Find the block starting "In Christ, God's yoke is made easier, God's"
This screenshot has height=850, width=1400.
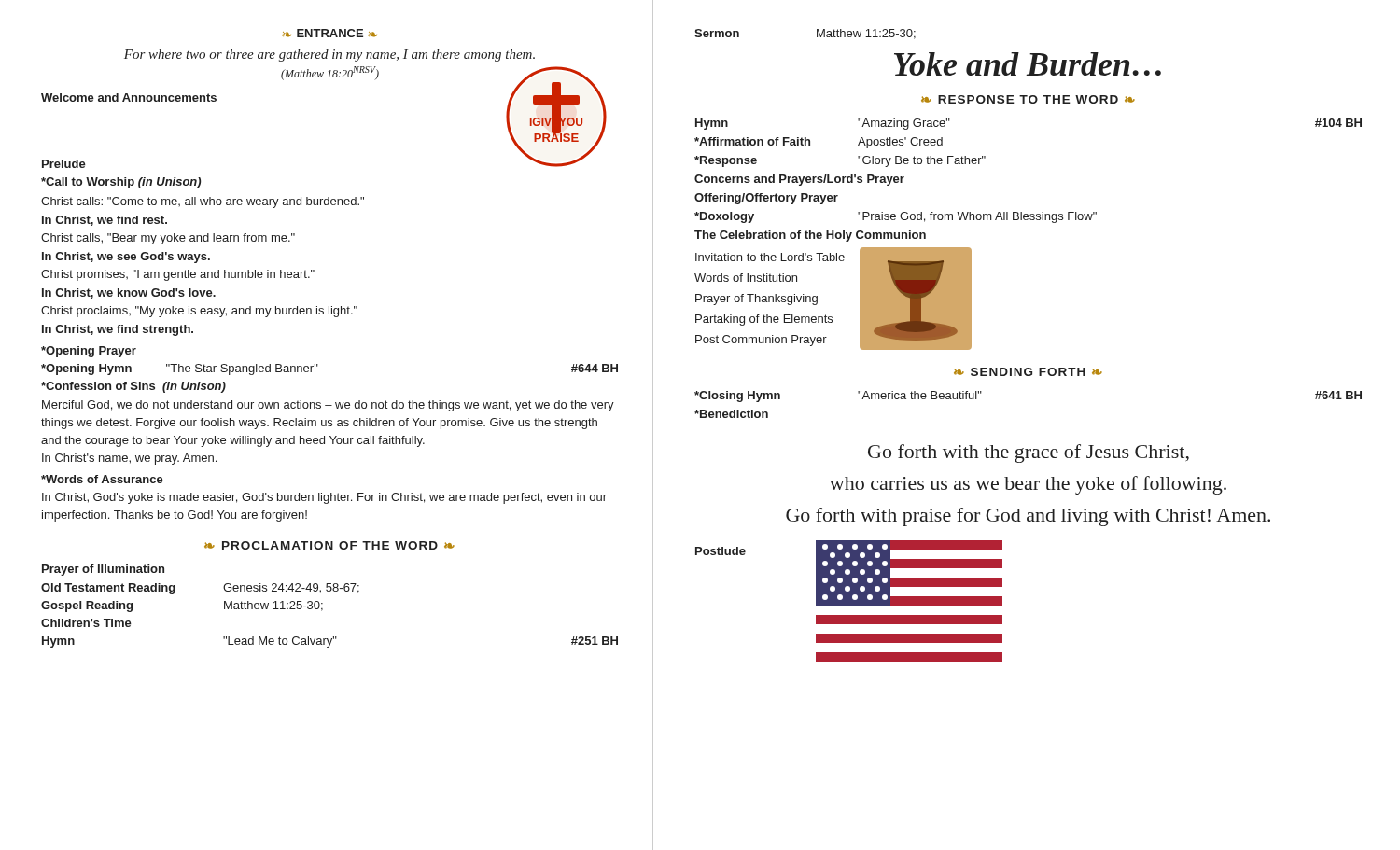[324, 506]
